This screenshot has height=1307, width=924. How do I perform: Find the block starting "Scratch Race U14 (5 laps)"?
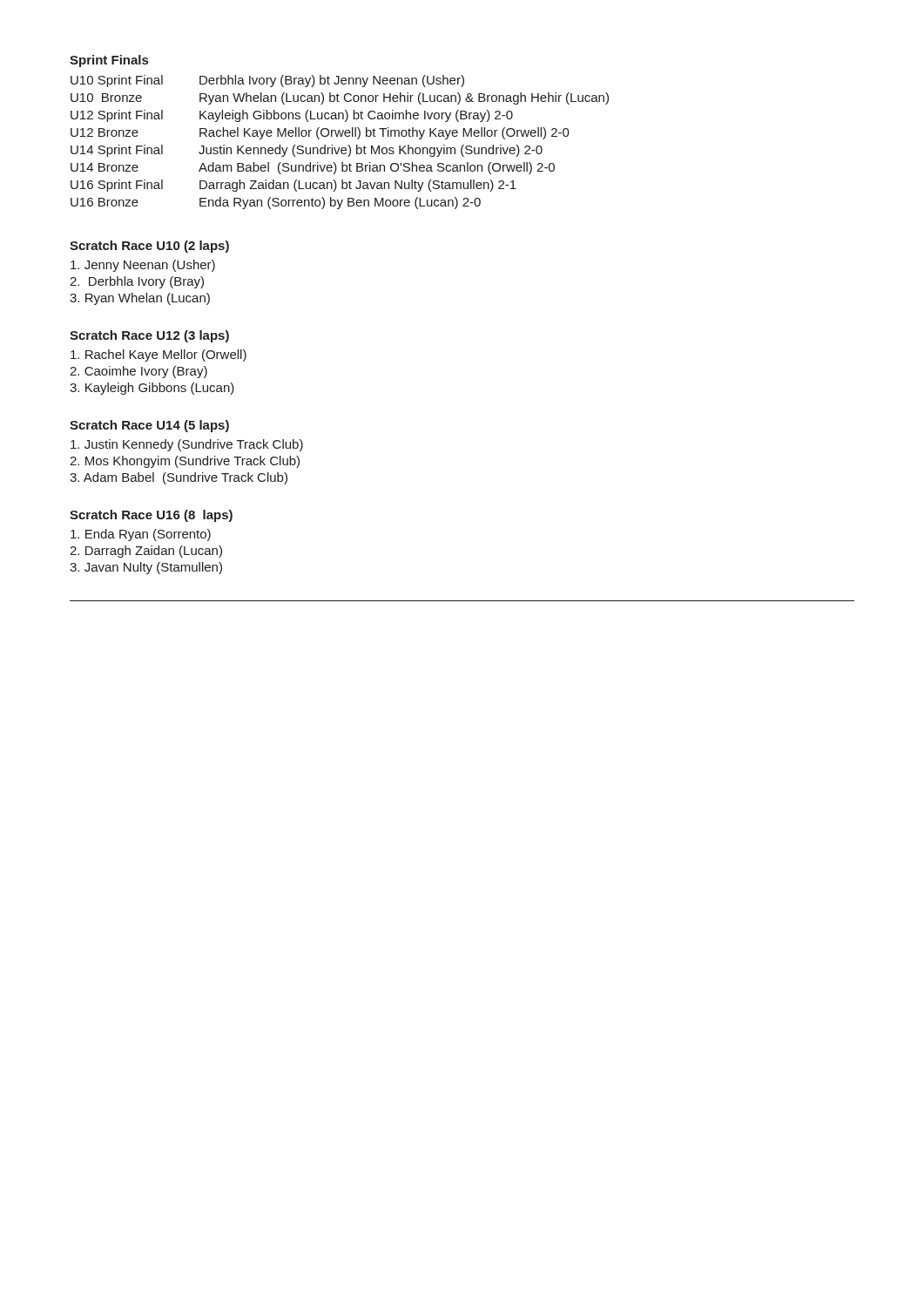tap(150, 425)
